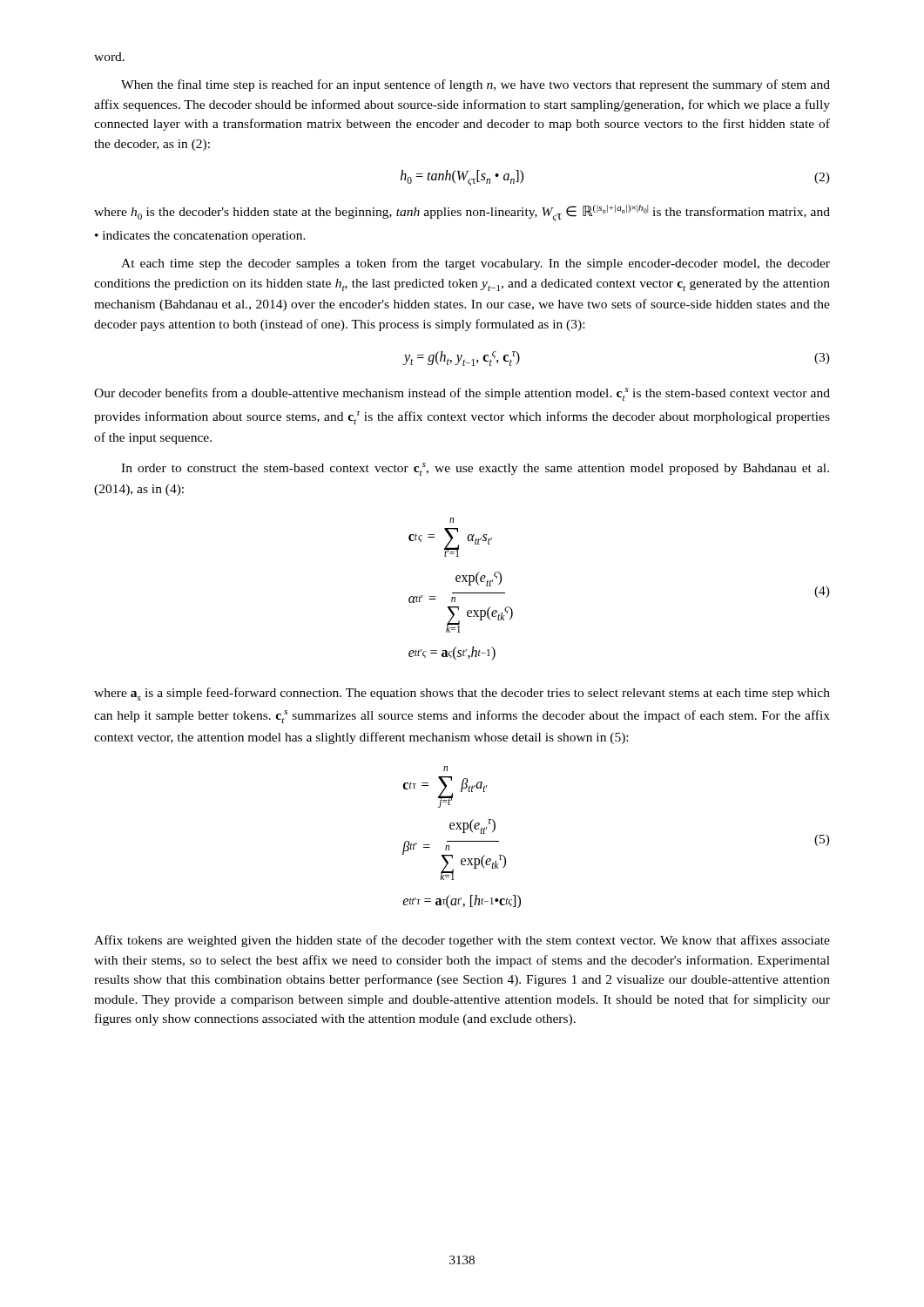This screenshot has width=924, height=1307.
Task: Point to the text block starting "ctς = n ∑ t′=1"
Action: (x=462, y=591)
